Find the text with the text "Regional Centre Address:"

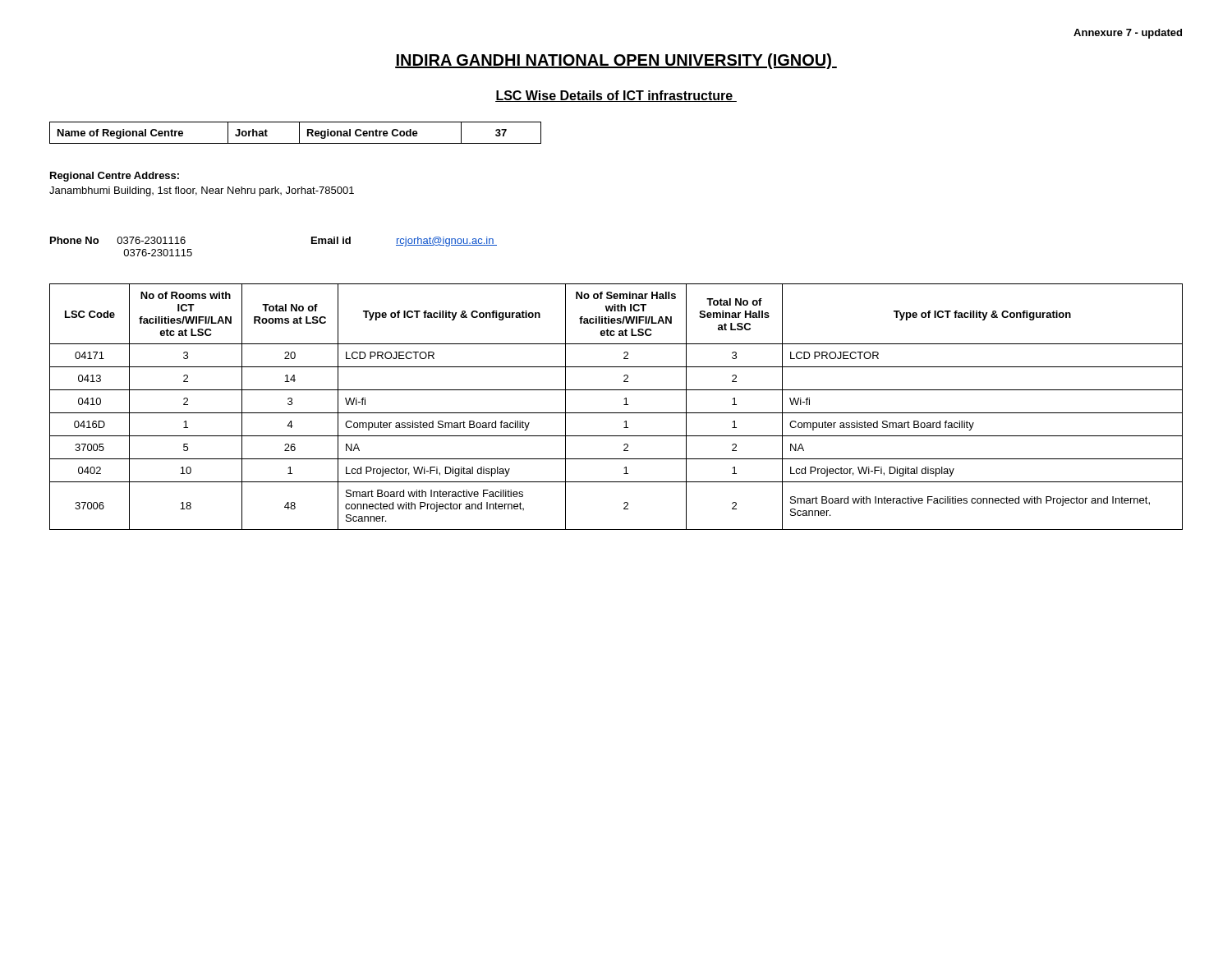point(115,175)
